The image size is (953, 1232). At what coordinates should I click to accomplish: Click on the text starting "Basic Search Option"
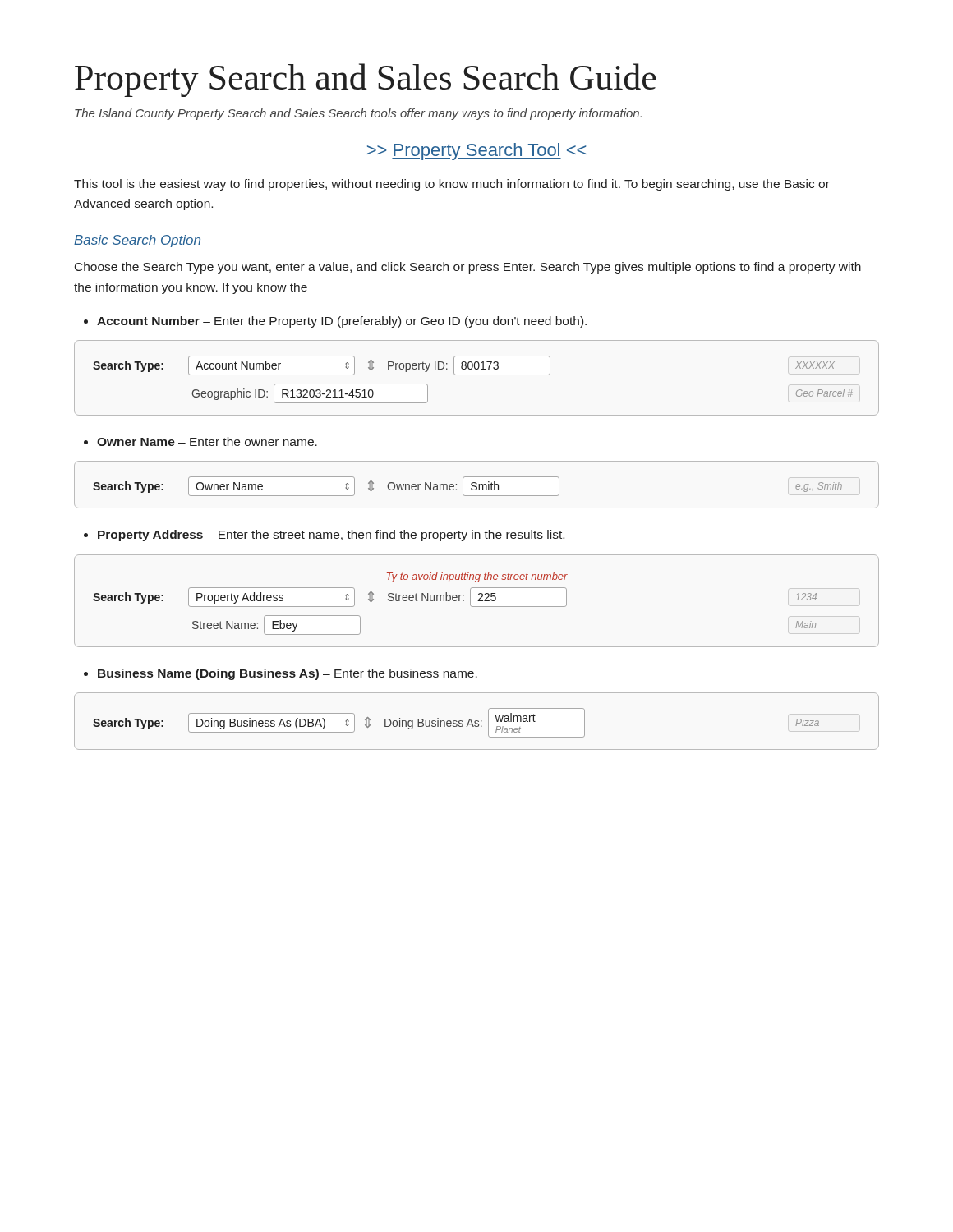click(138, 240)
